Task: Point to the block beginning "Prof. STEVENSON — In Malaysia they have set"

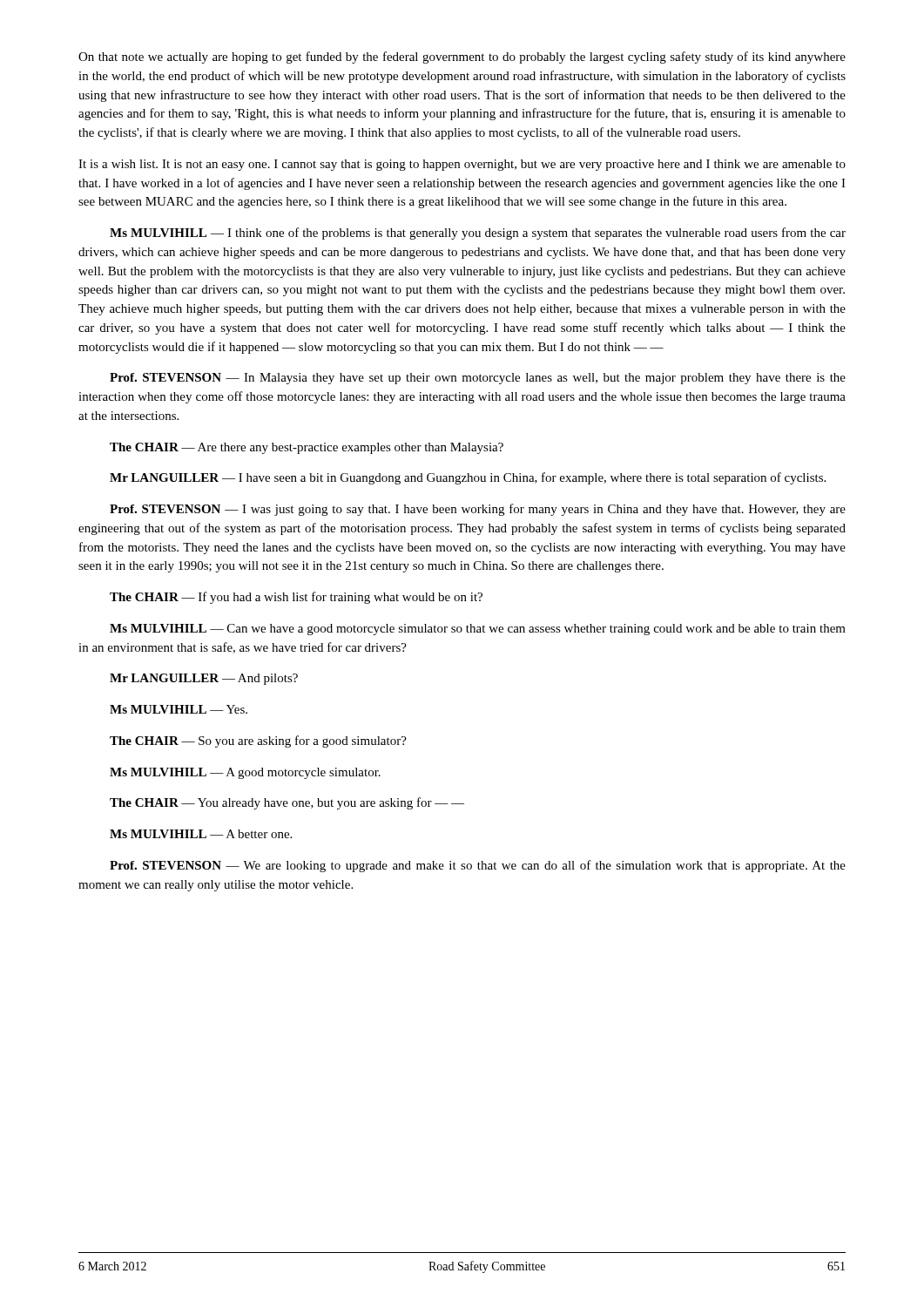Action: pos(462,397)
